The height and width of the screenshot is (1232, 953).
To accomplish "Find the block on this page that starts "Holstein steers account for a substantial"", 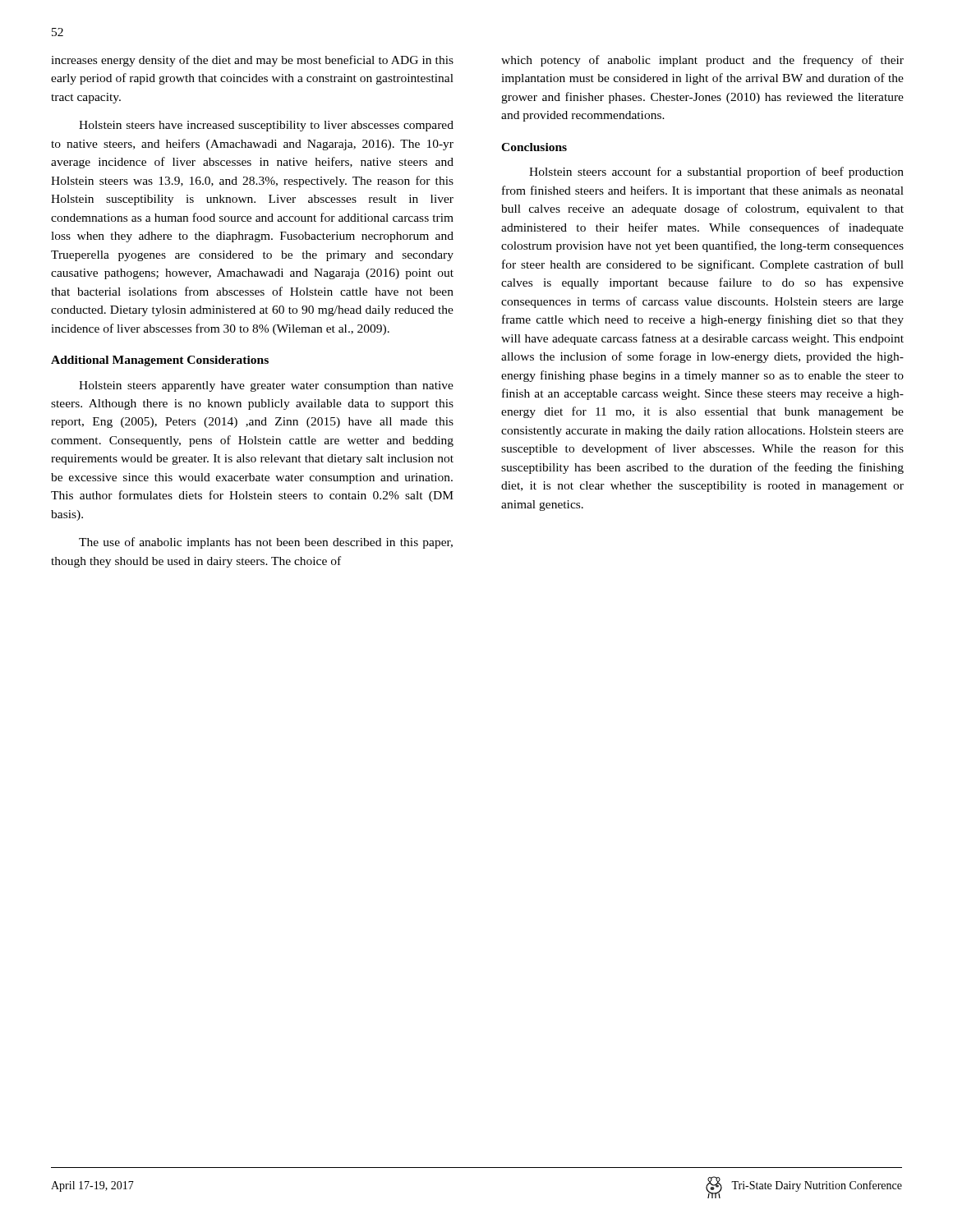I will [702, 338].
